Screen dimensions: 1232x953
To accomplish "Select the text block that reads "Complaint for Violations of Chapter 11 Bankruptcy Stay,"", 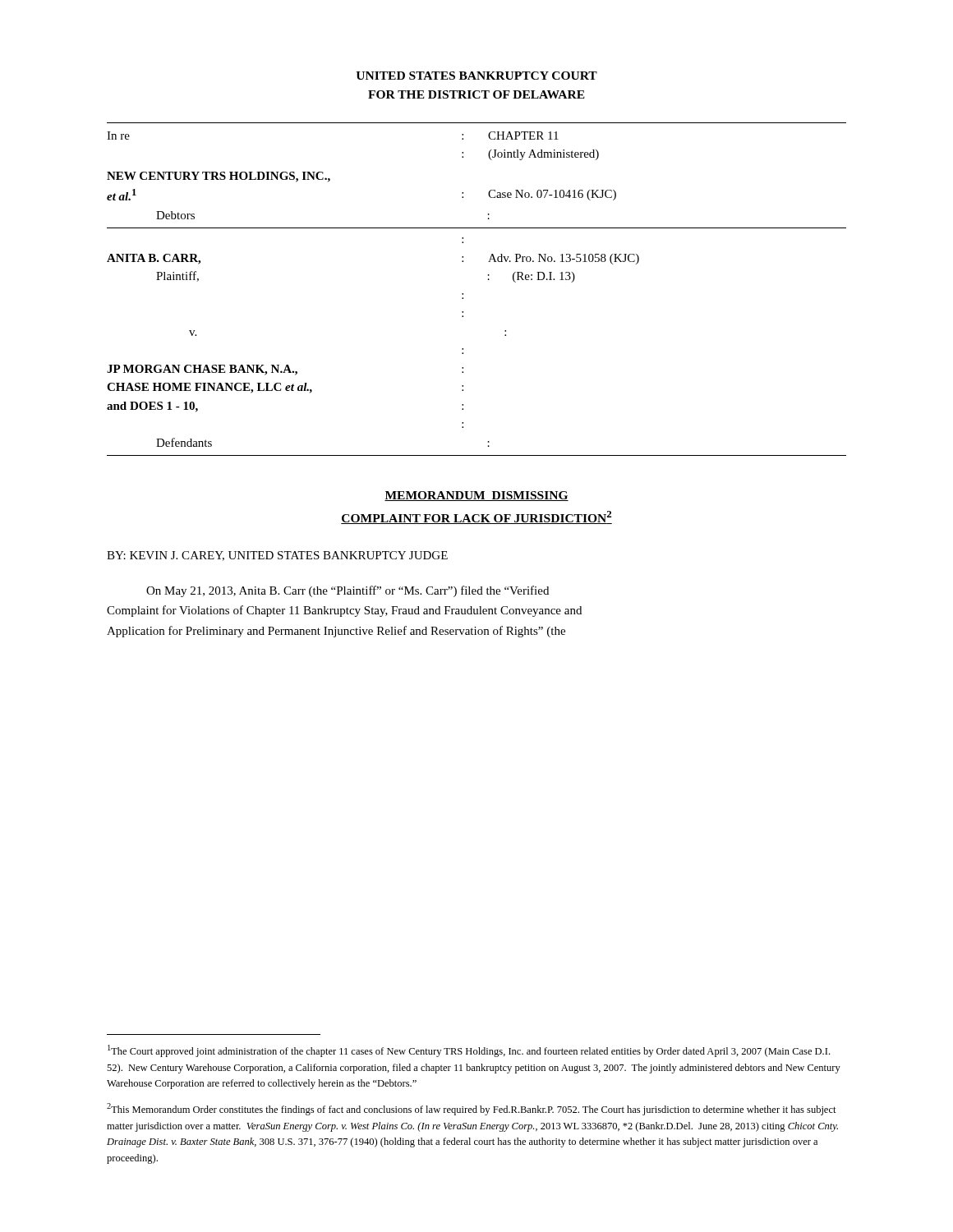I will pos(344,610).
